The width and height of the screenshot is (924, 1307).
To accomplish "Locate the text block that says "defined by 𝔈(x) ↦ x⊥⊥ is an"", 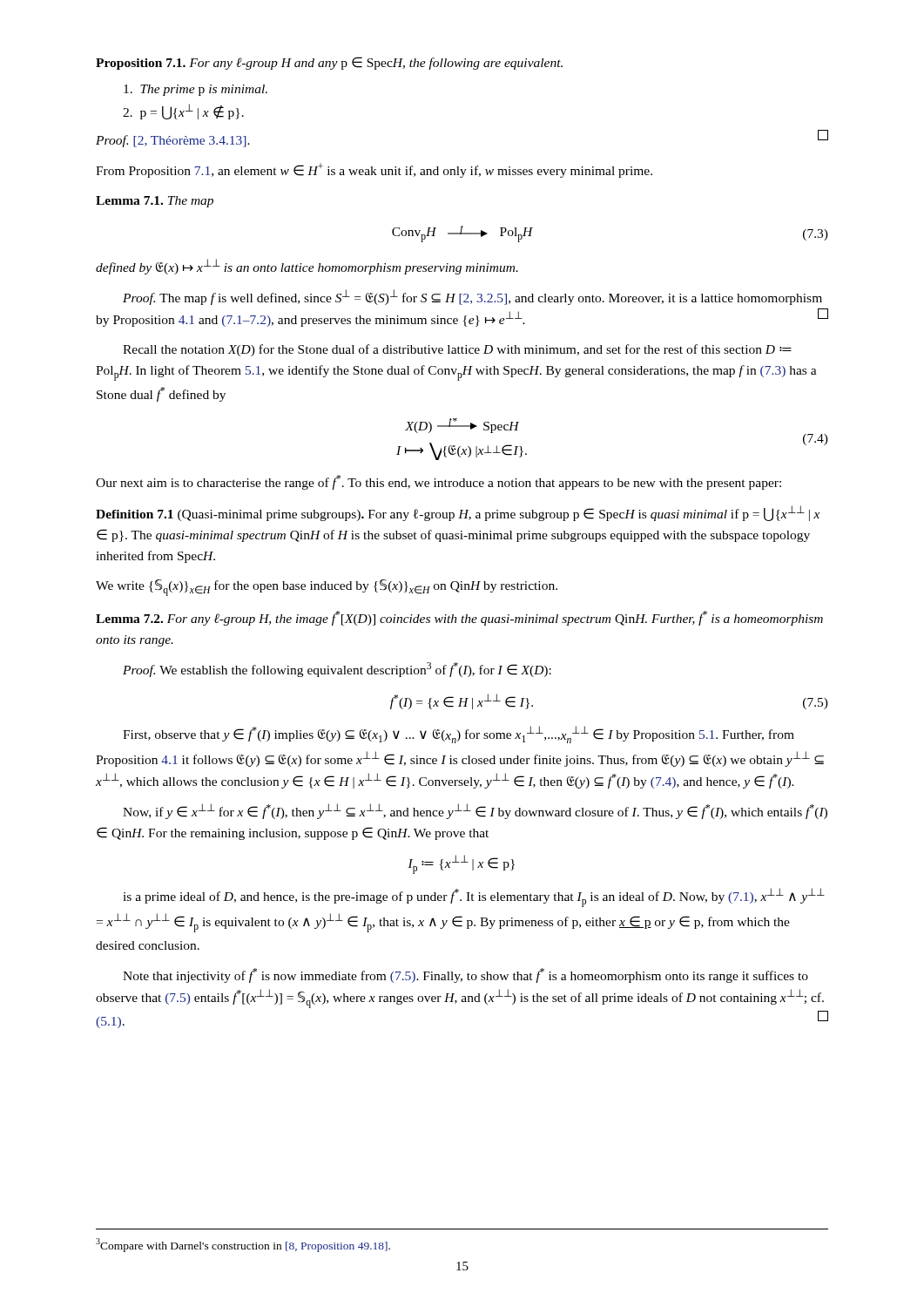I will pos(307,266).
